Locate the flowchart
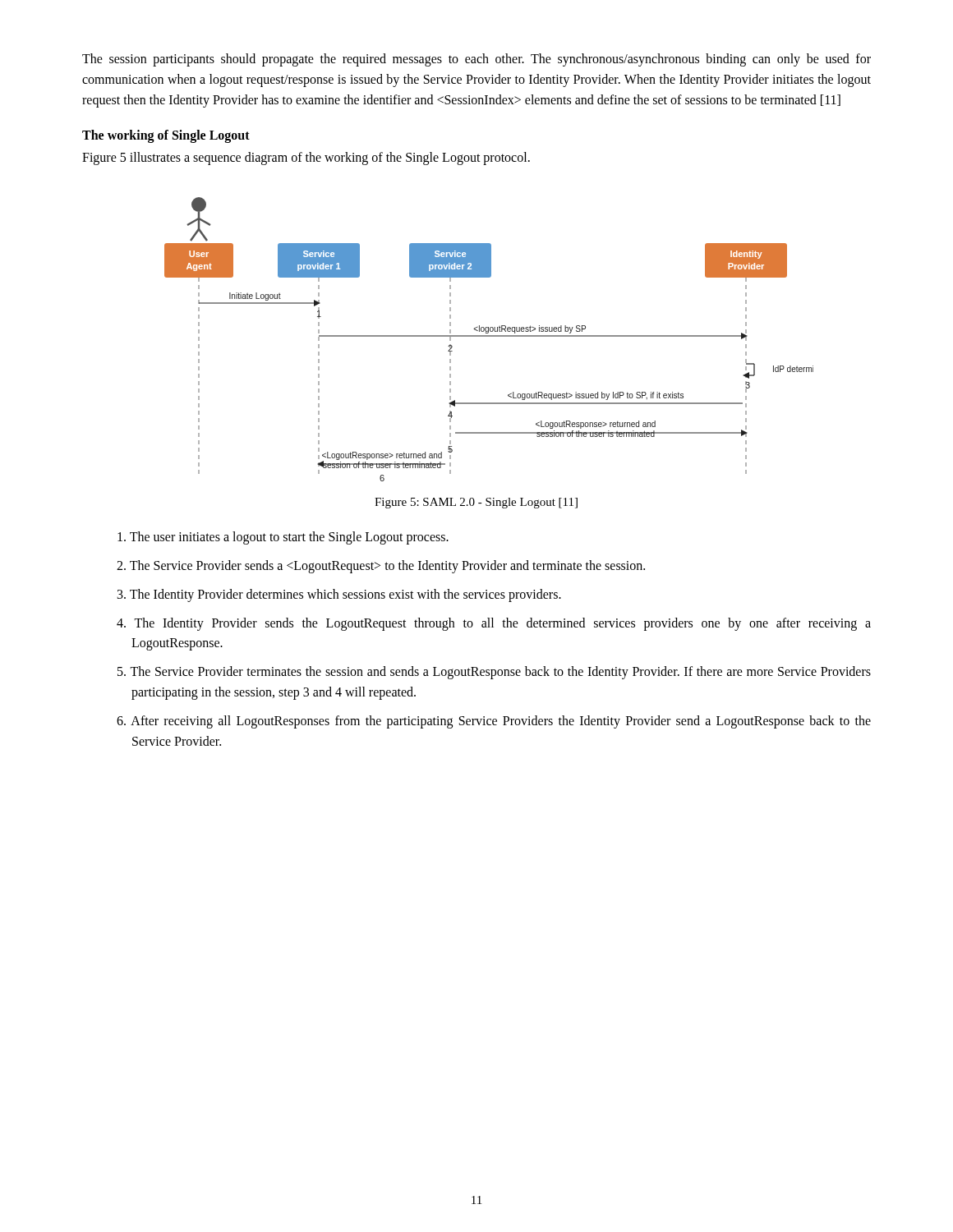 (x=476, y=335)
